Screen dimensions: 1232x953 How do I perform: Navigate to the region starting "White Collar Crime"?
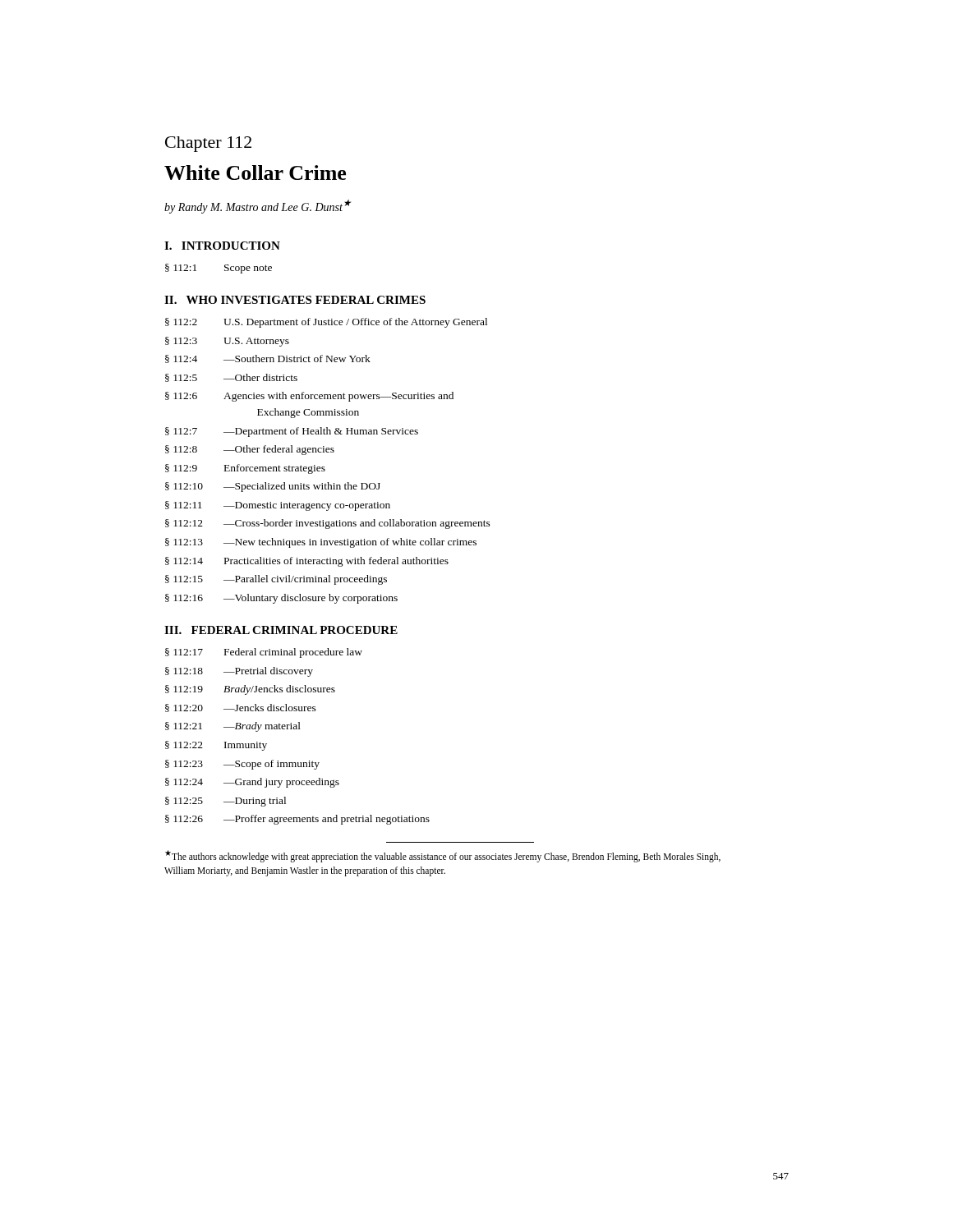coord(255,173)
